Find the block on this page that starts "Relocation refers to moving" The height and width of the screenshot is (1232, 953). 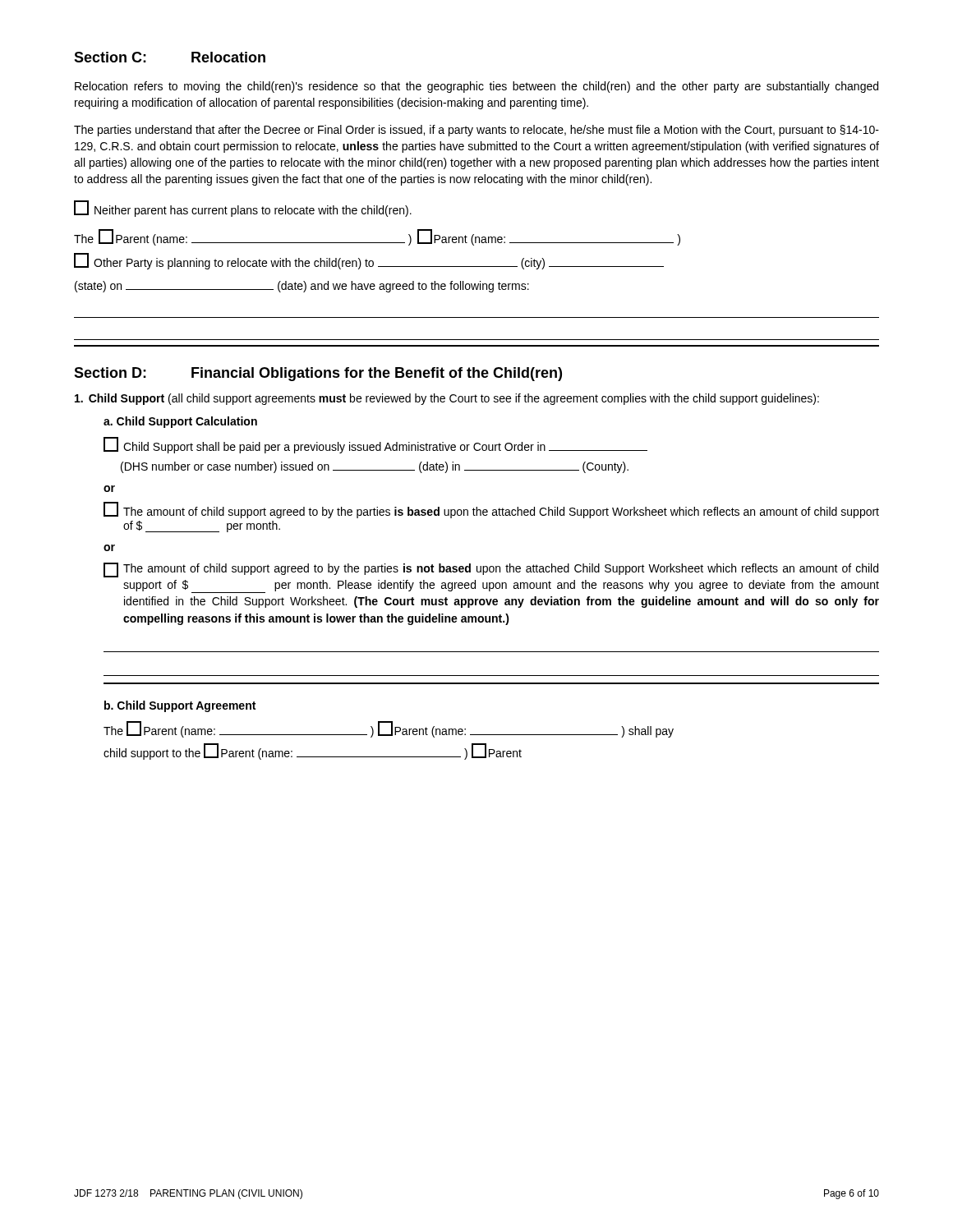click(476, 95)
